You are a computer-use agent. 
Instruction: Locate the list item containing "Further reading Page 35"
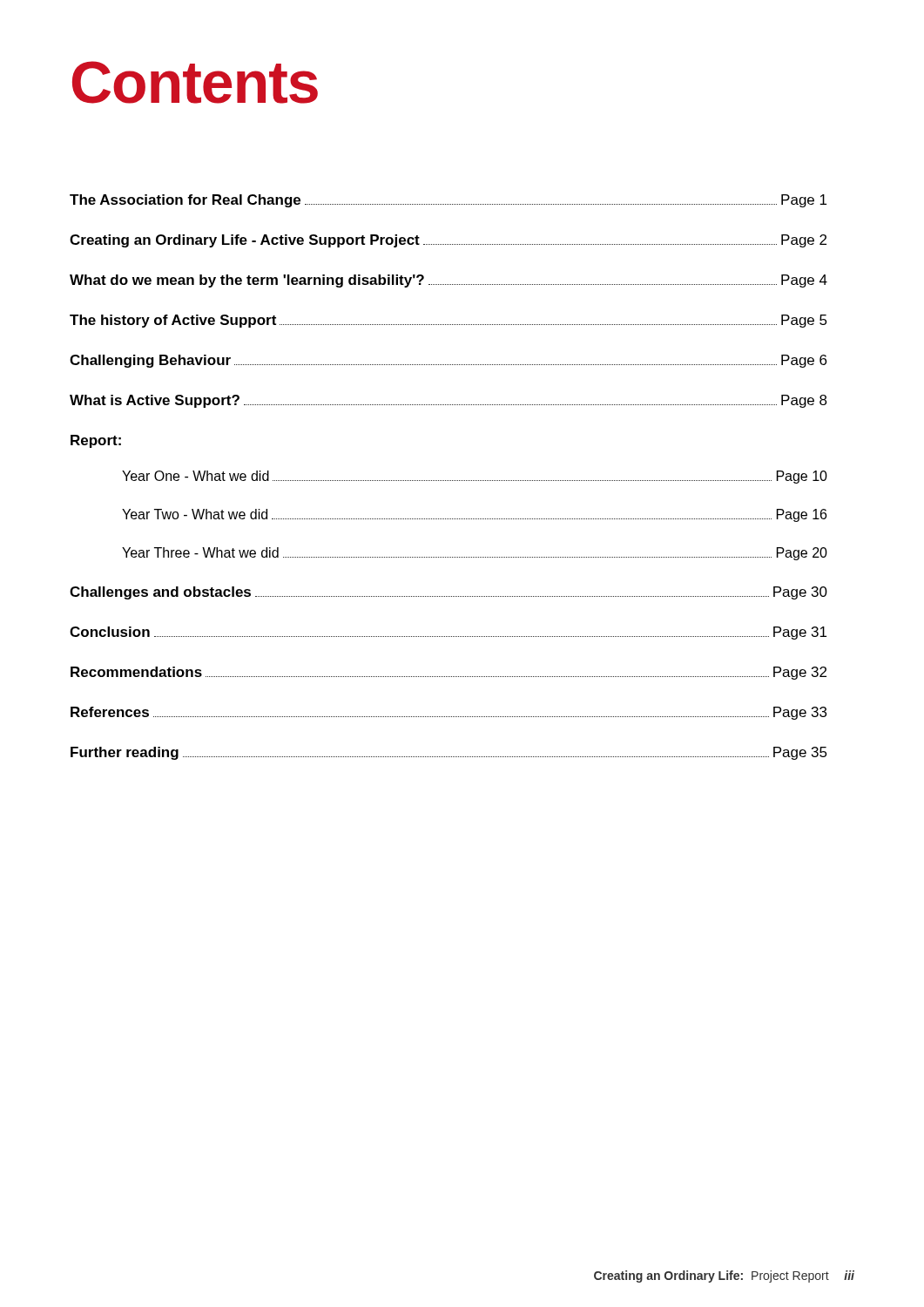(449, 753)
